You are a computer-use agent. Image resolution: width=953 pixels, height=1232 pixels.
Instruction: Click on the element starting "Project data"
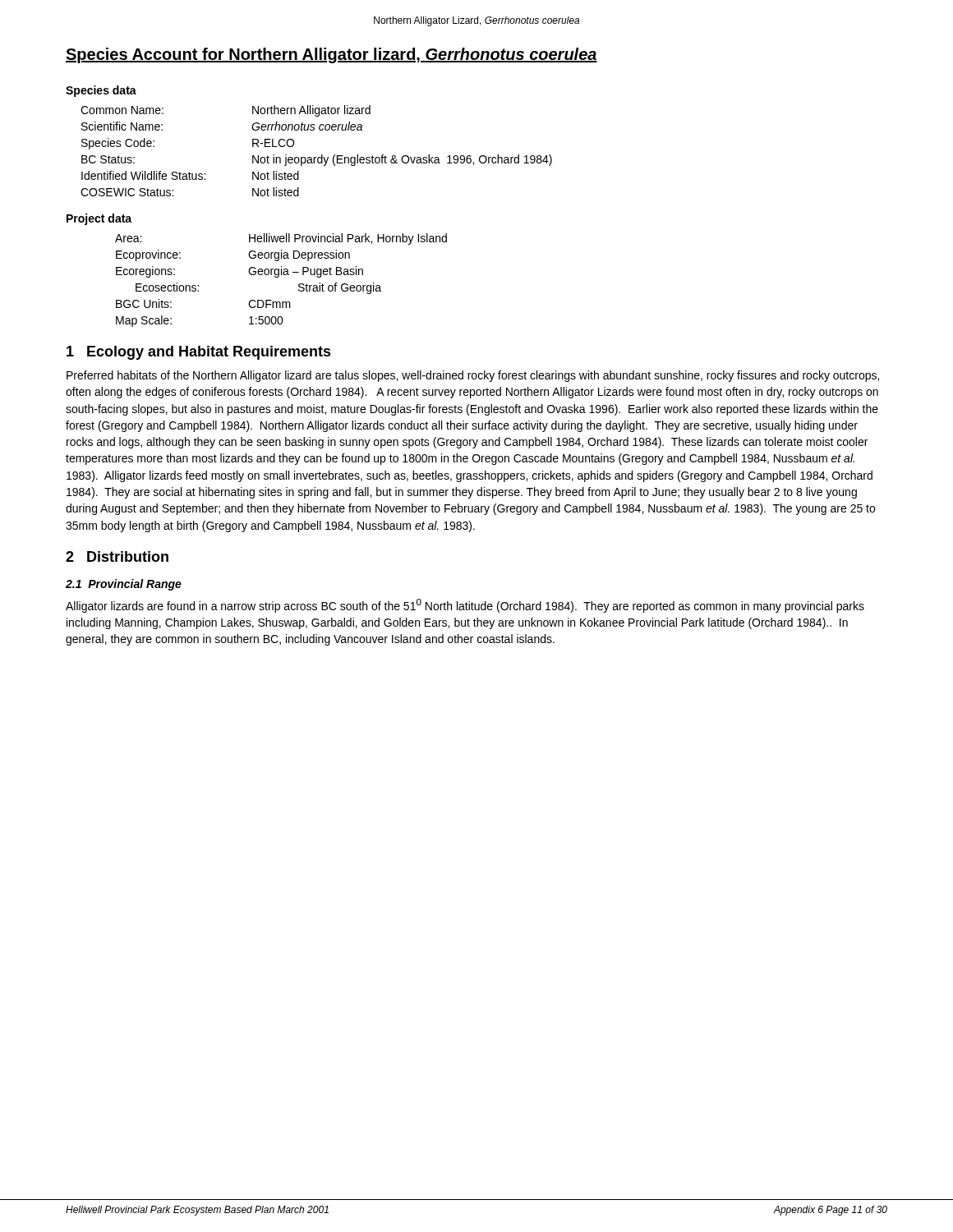tap(99, 218)
